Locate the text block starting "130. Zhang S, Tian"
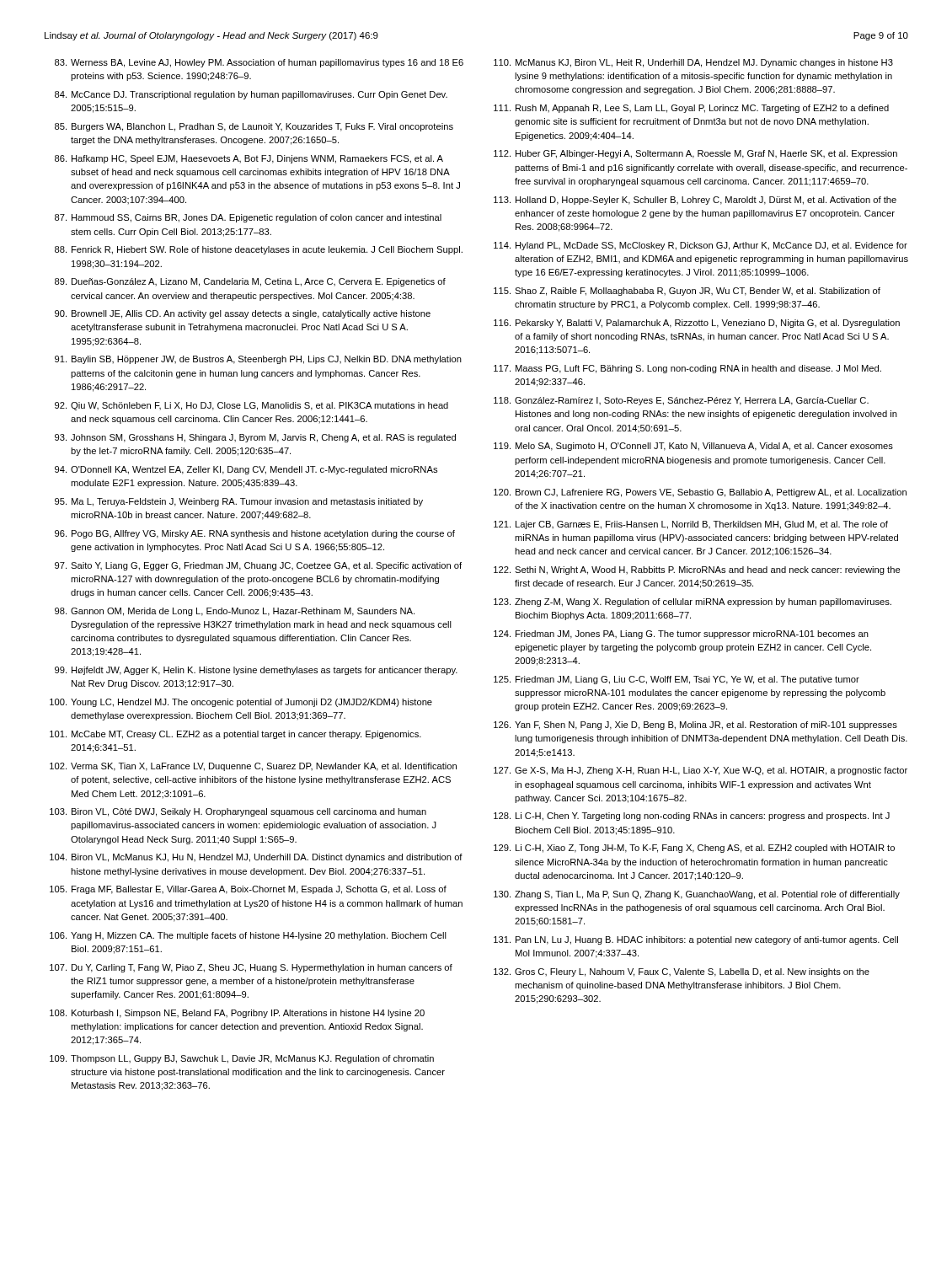Screen dimensions: 1264x952 pos(698,908)
